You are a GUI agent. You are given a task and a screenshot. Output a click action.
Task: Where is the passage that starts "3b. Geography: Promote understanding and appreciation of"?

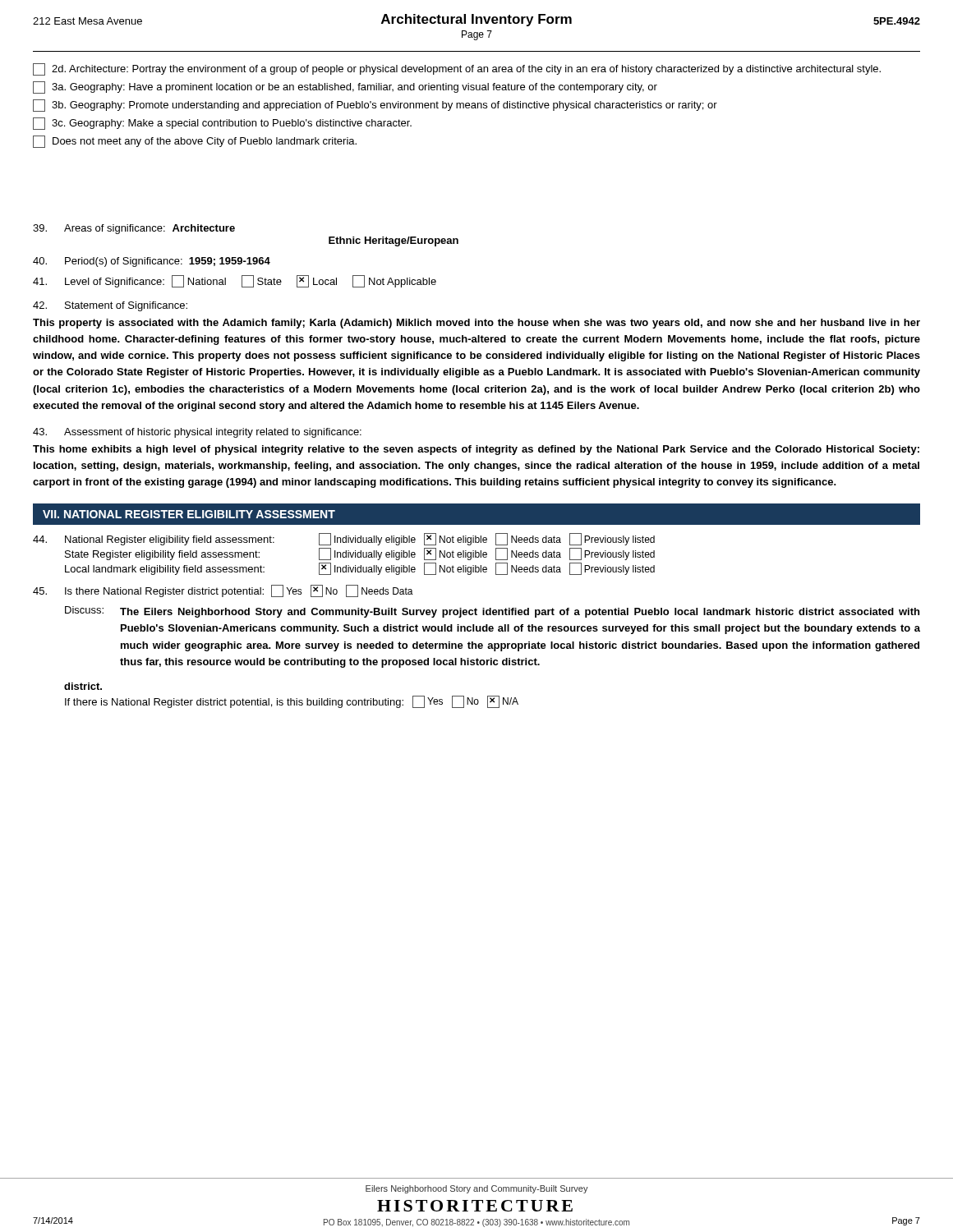[x=375, y=105]
